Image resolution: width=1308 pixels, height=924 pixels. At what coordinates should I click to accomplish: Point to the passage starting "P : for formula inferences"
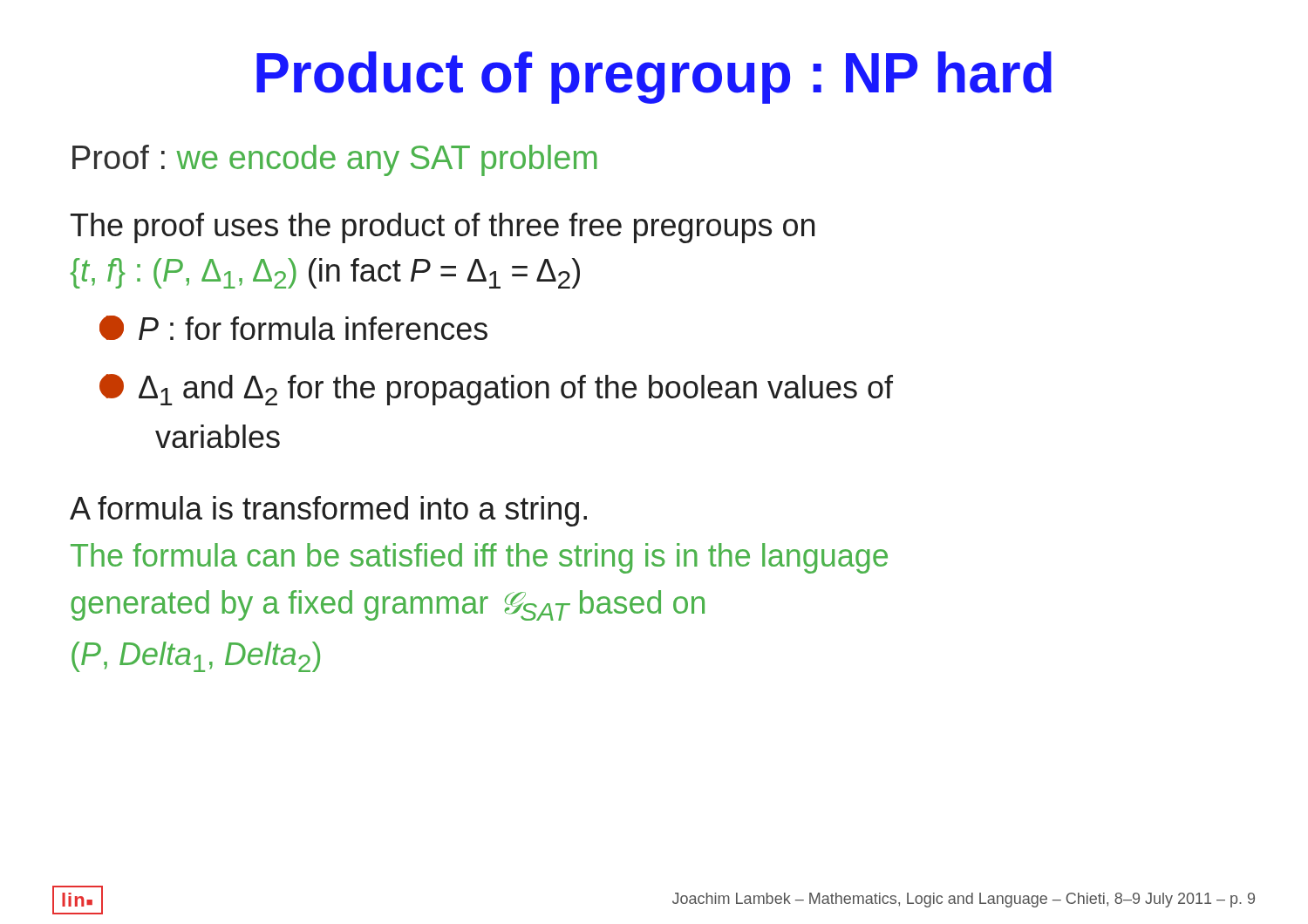(x=293, y=328)
